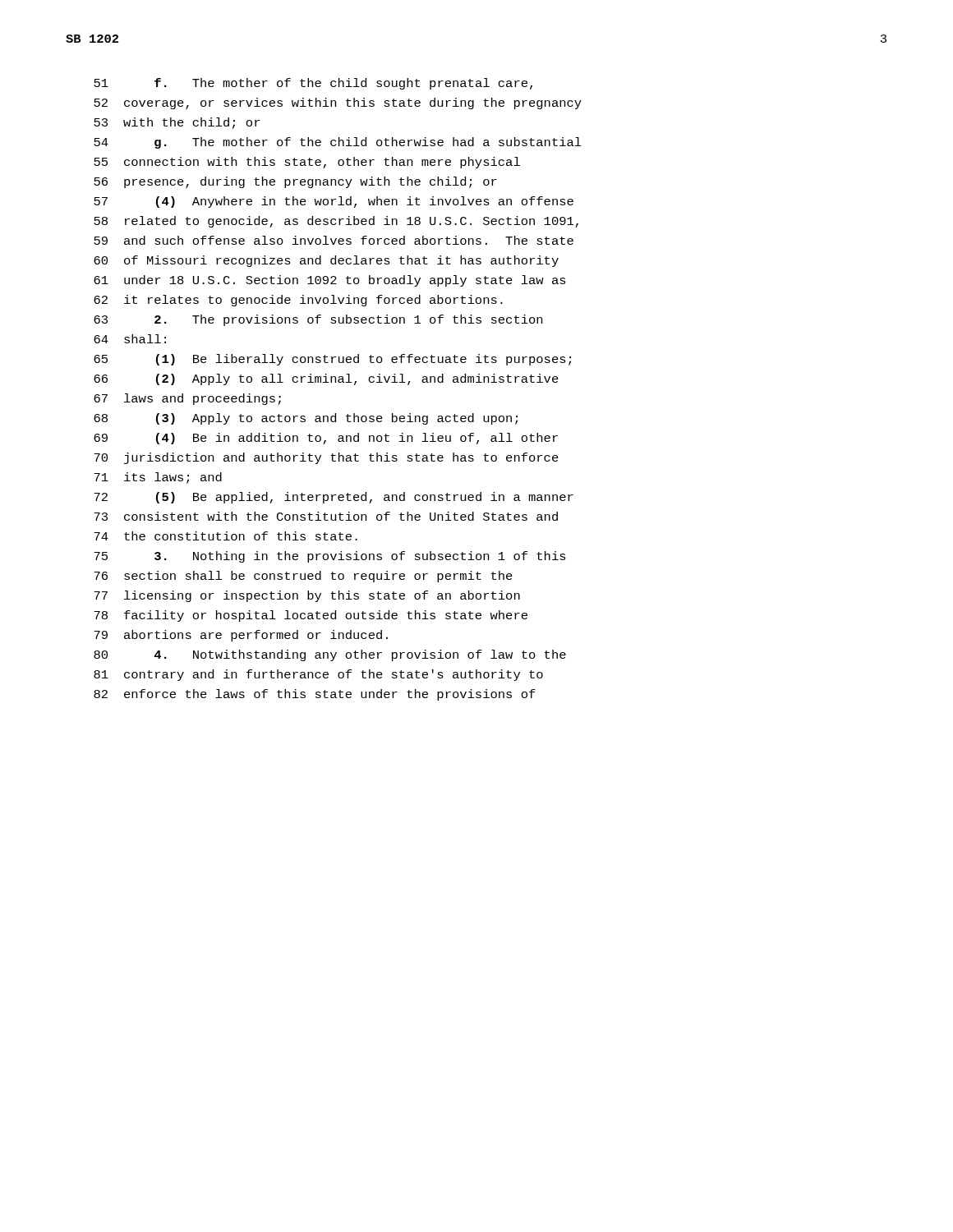Image resolution: width=953 pixels, height=1232 pixels.
Task: Point to "67 laws and proceedings;"
Action: coord(203,399)
